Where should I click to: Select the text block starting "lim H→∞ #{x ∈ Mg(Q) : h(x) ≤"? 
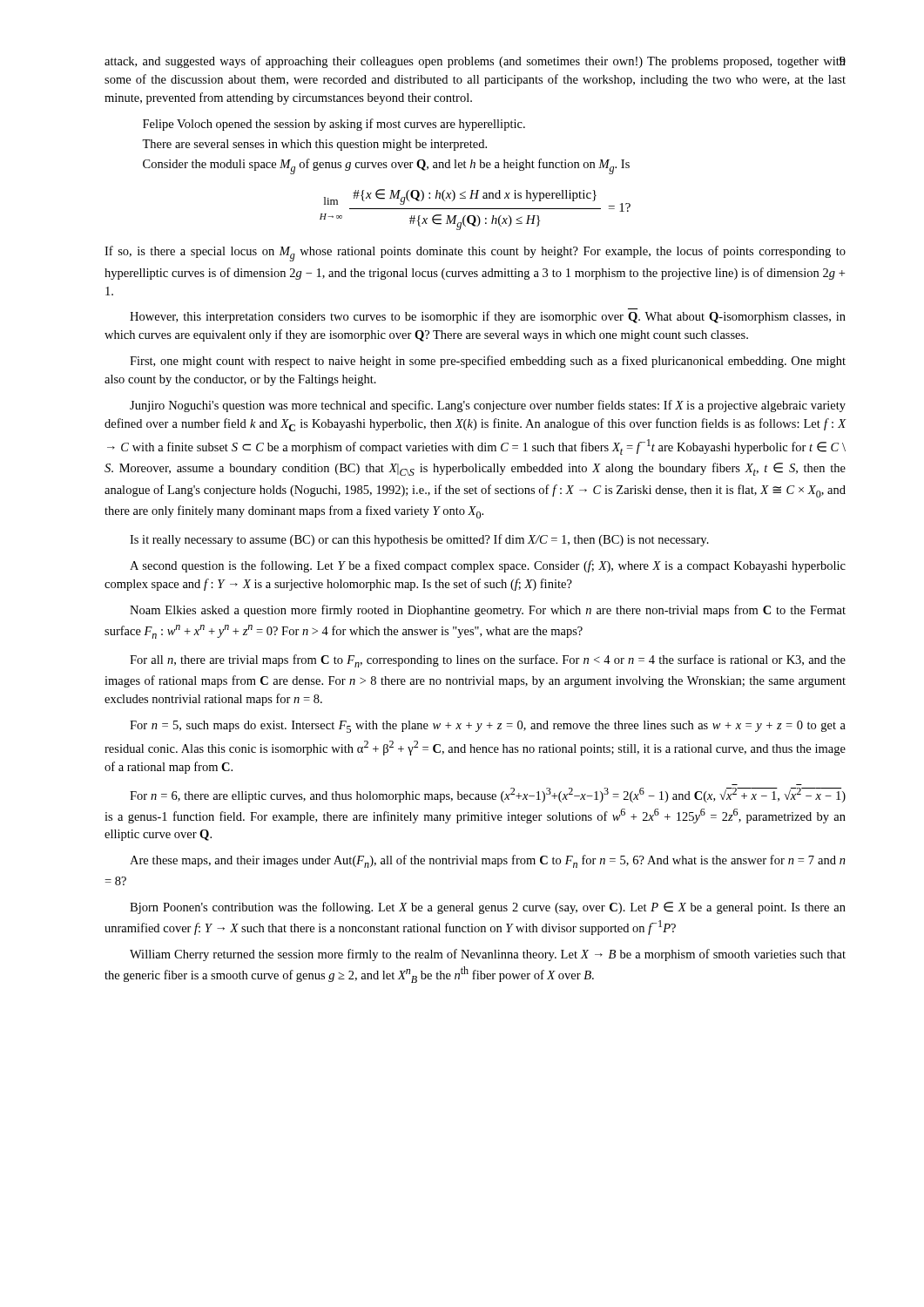pos(475,209)
